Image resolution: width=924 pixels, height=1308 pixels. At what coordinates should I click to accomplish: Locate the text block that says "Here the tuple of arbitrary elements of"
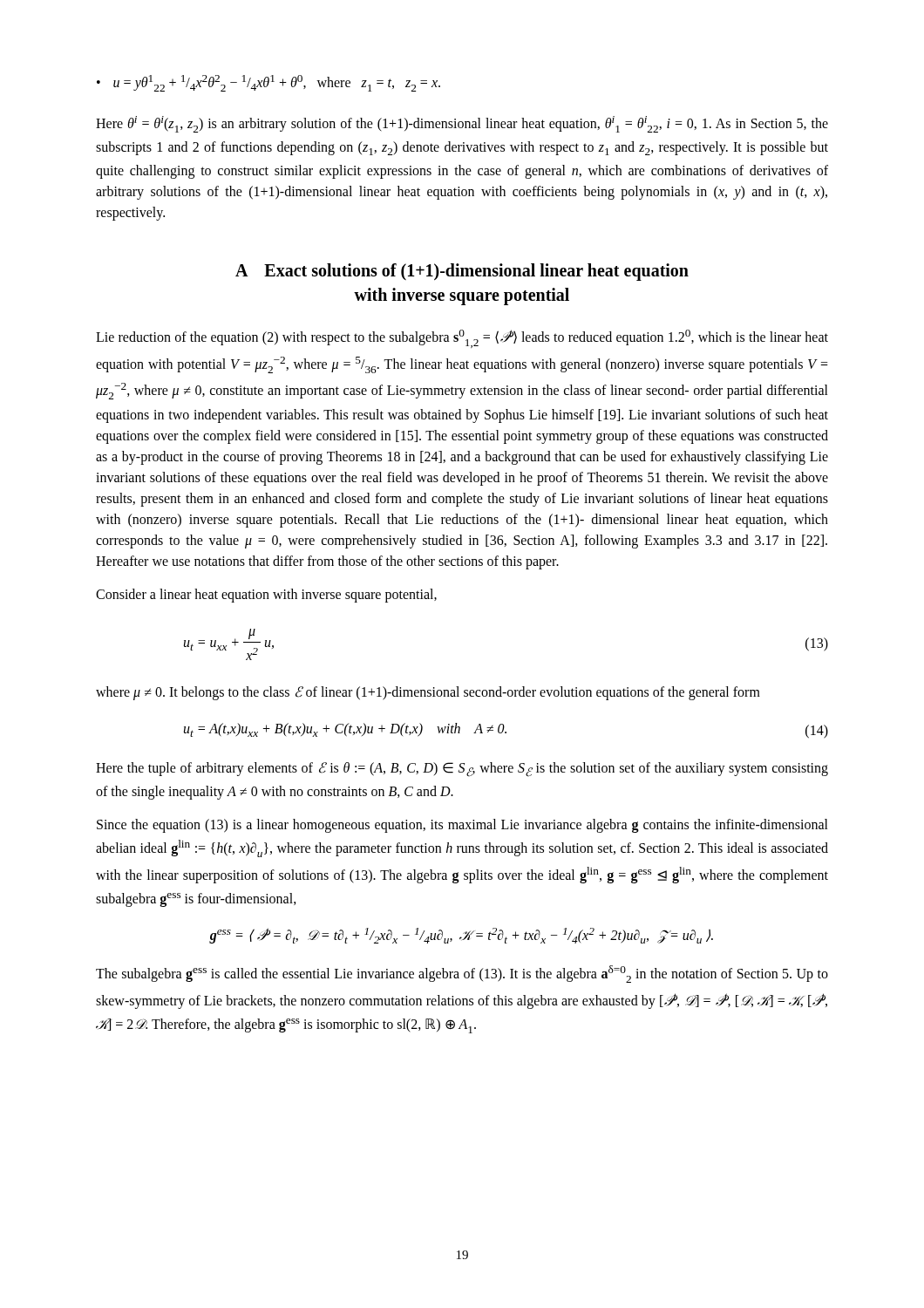[x=462, y=780]
